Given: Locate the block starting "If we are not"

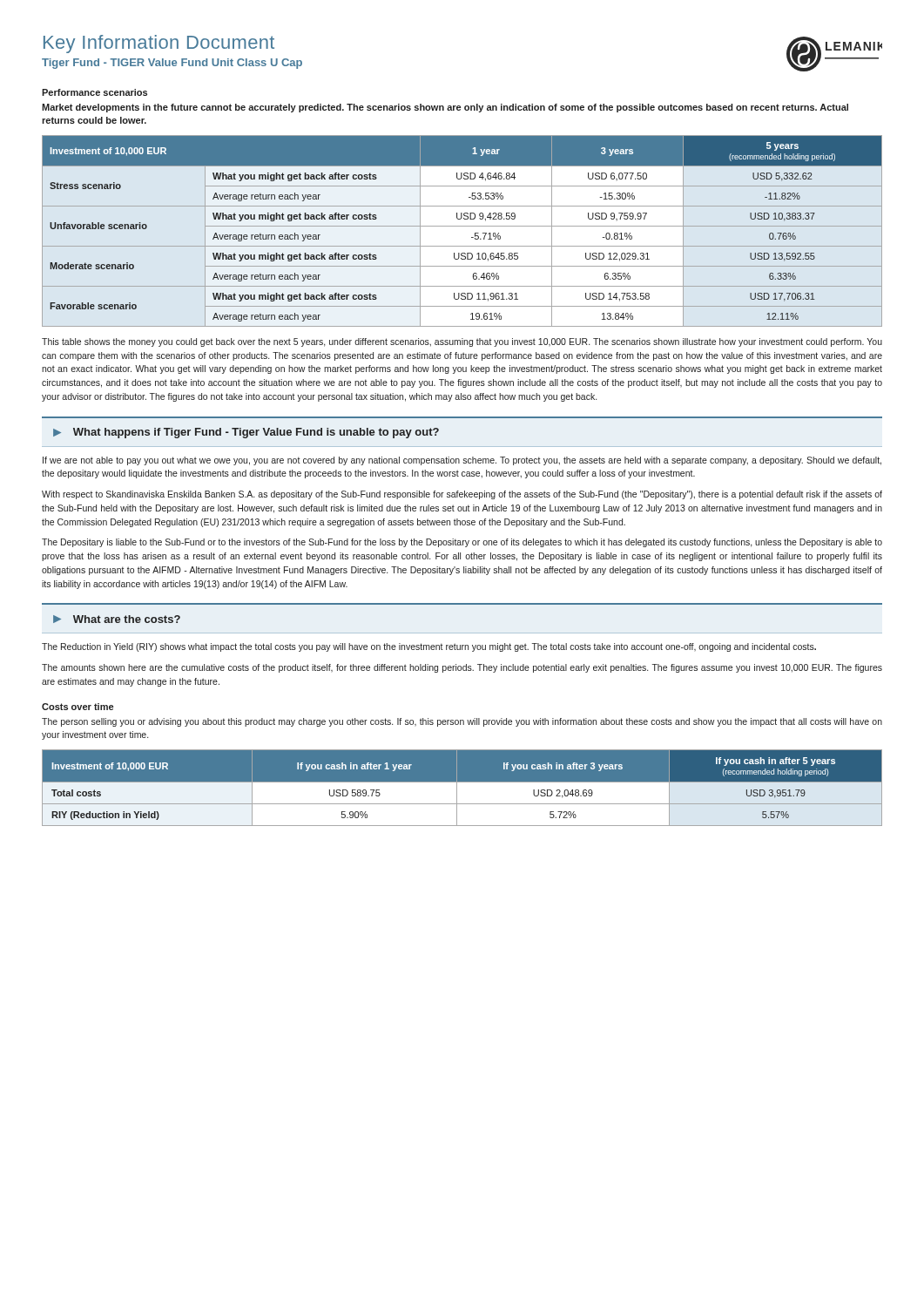Looking at the screenshot, I should (x=462, y=467).
